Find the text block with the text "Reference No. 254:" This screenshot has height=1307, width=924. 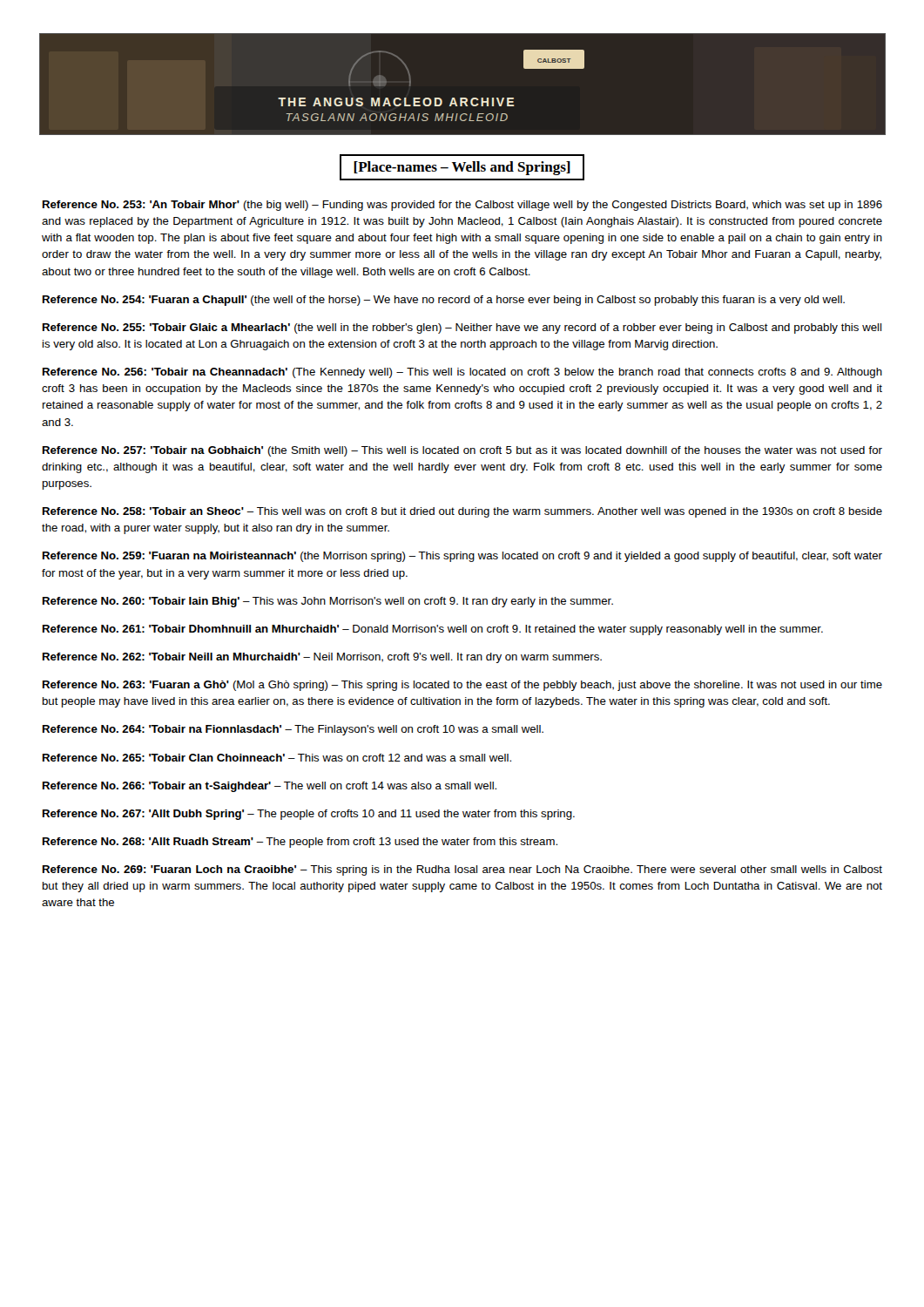pos(444,299)
